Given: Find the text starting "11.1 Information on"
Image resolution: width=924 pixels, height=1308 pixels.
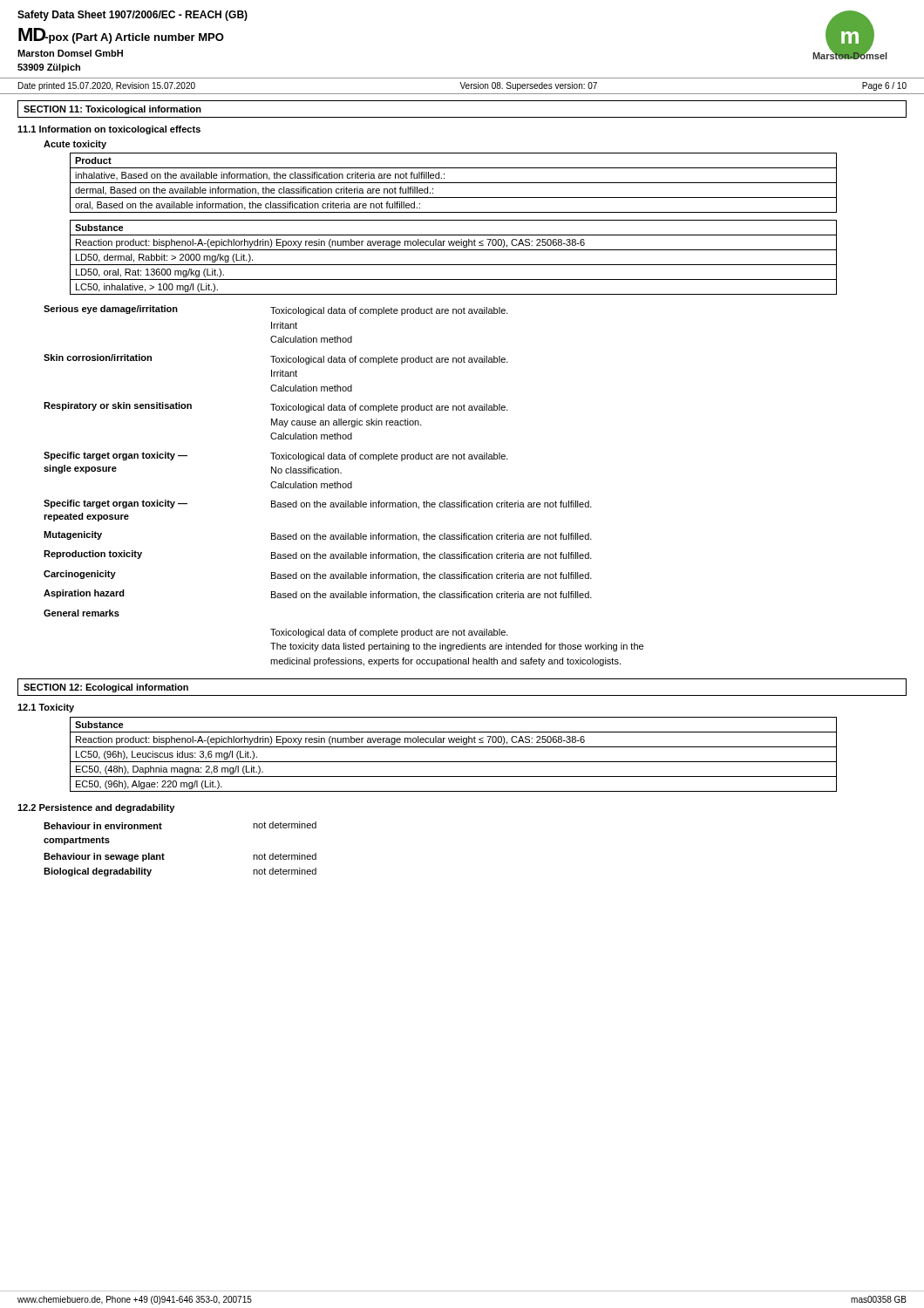Looking at the screenshot, I should 109,129.
